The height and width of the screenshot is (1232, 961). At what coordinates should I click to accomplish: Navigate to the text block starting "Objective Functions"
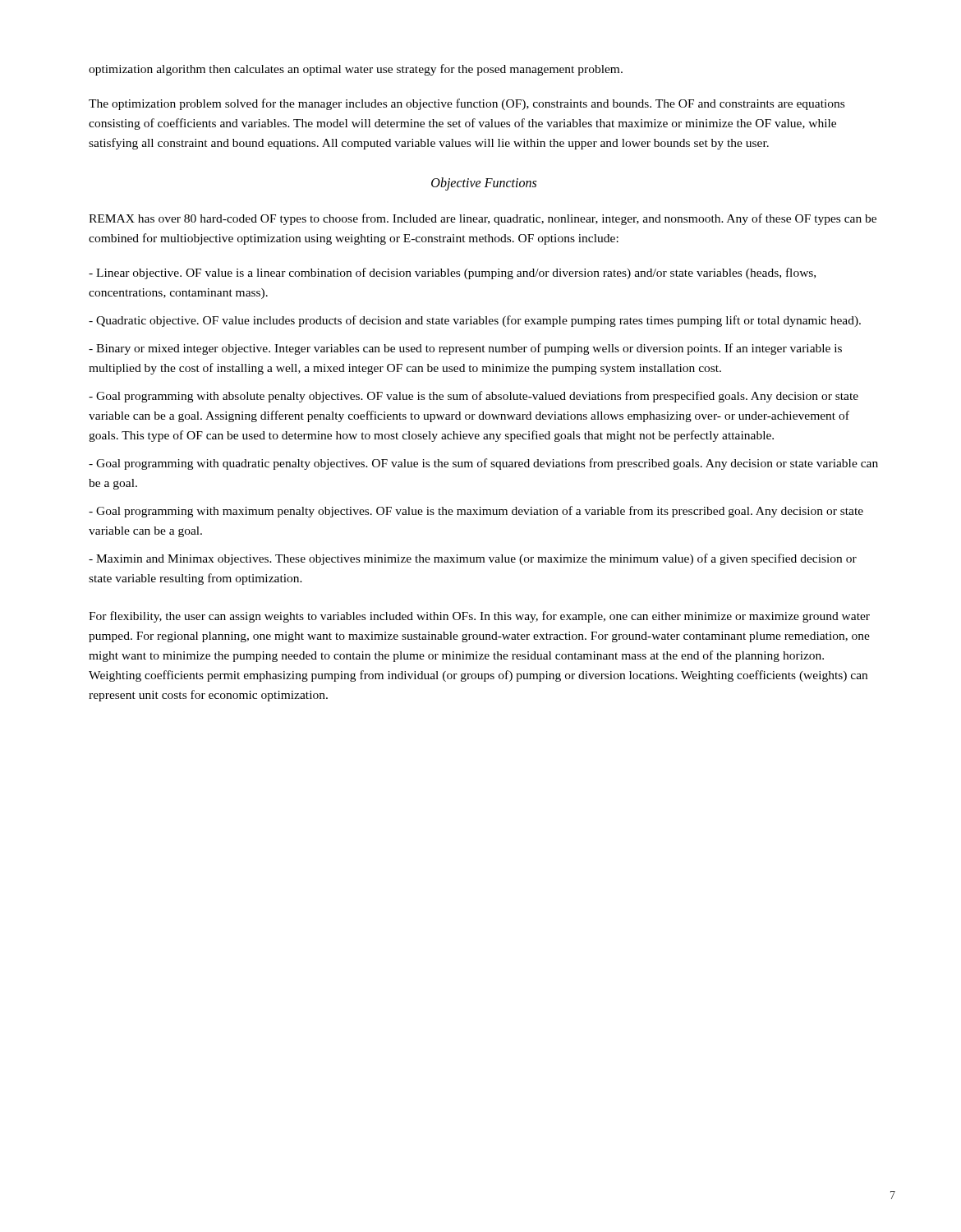point(484,183)
